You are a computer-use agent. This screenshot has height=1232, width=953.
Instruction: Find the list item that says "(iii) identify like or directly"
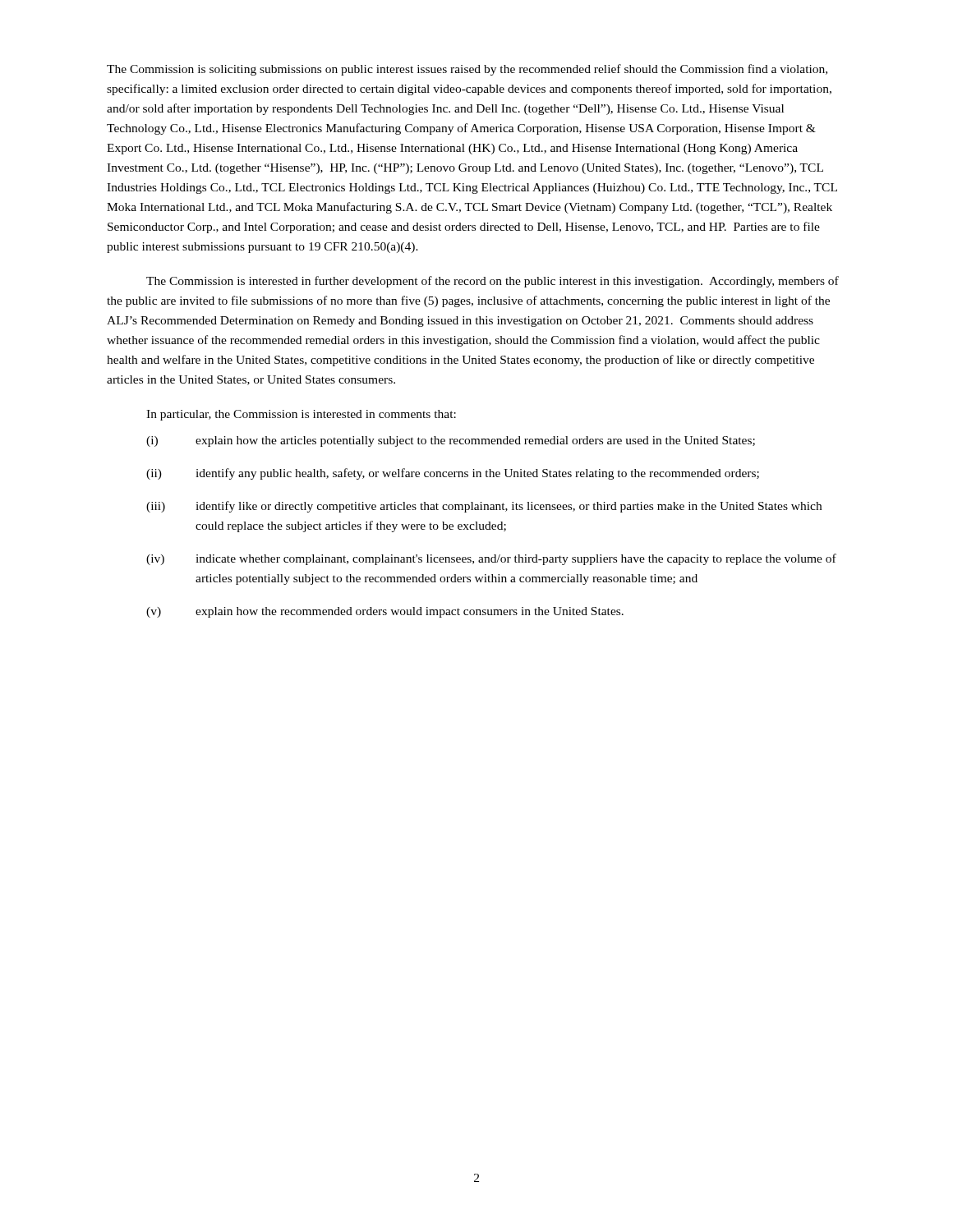tap(496, 516)
